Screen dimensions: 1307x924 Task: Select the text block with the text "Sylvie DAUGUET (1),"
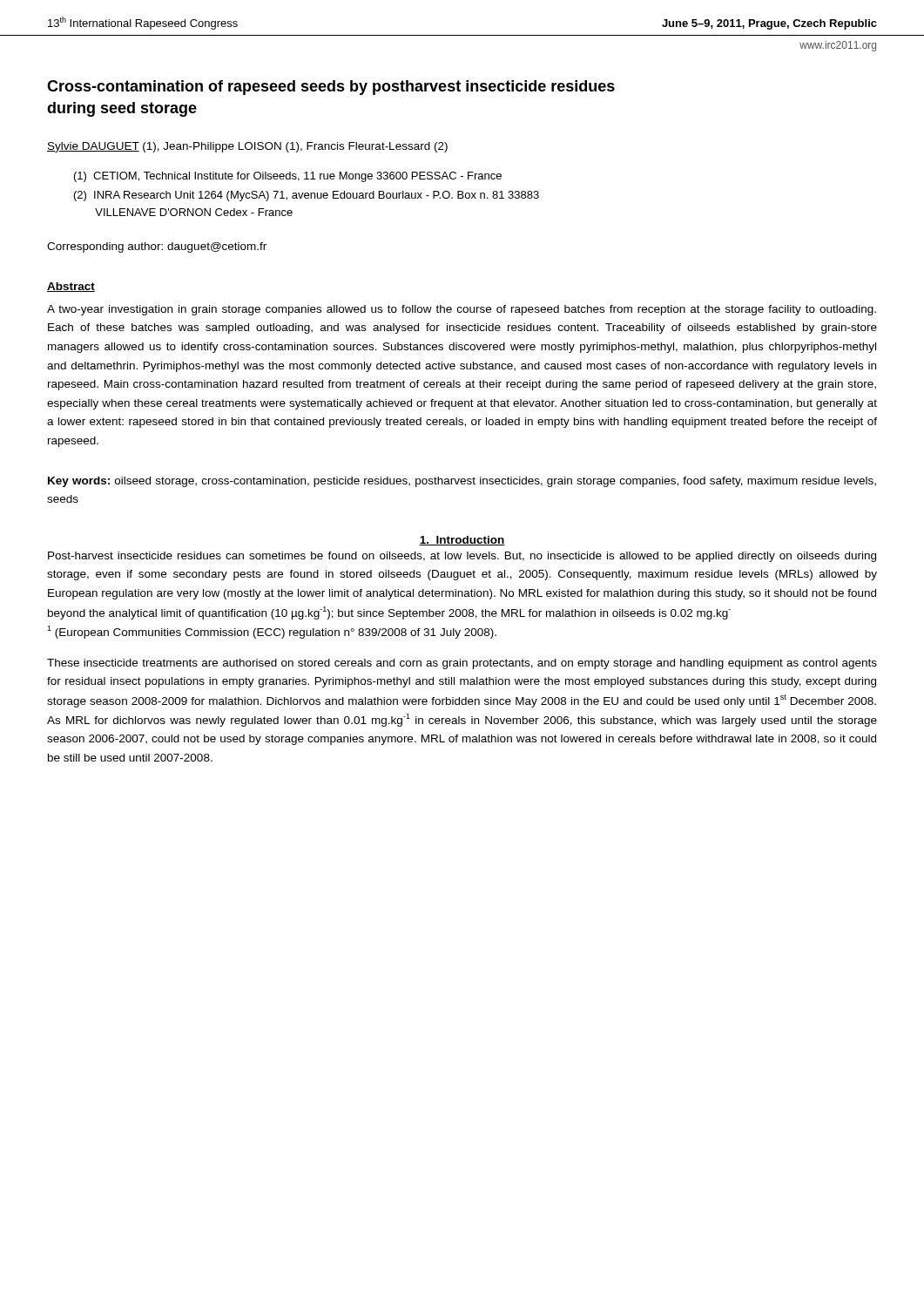coord(247,146)
